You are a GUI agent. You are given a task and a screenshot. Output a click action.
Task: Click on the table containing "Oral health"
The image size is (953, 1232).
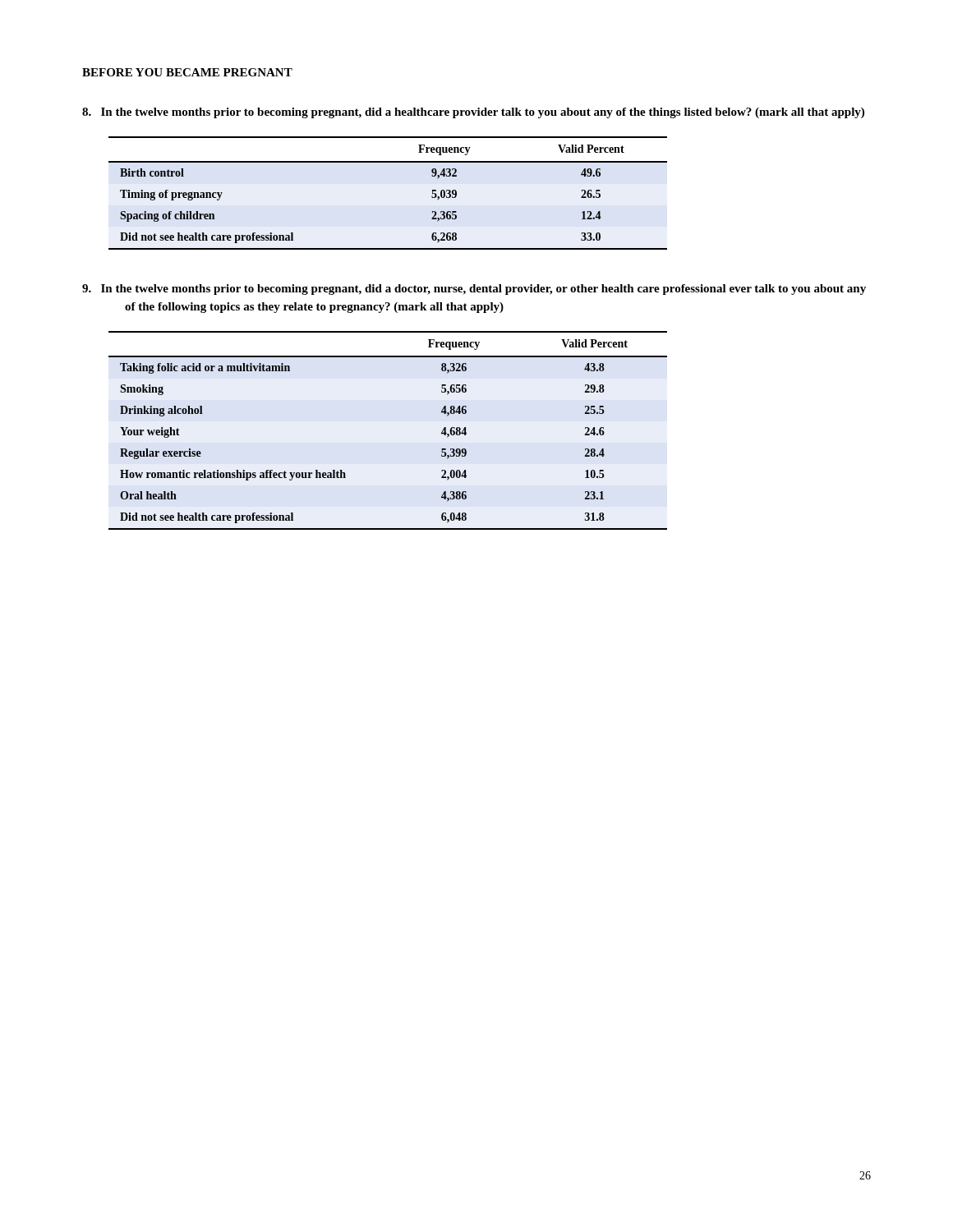[x=476, y=430]
